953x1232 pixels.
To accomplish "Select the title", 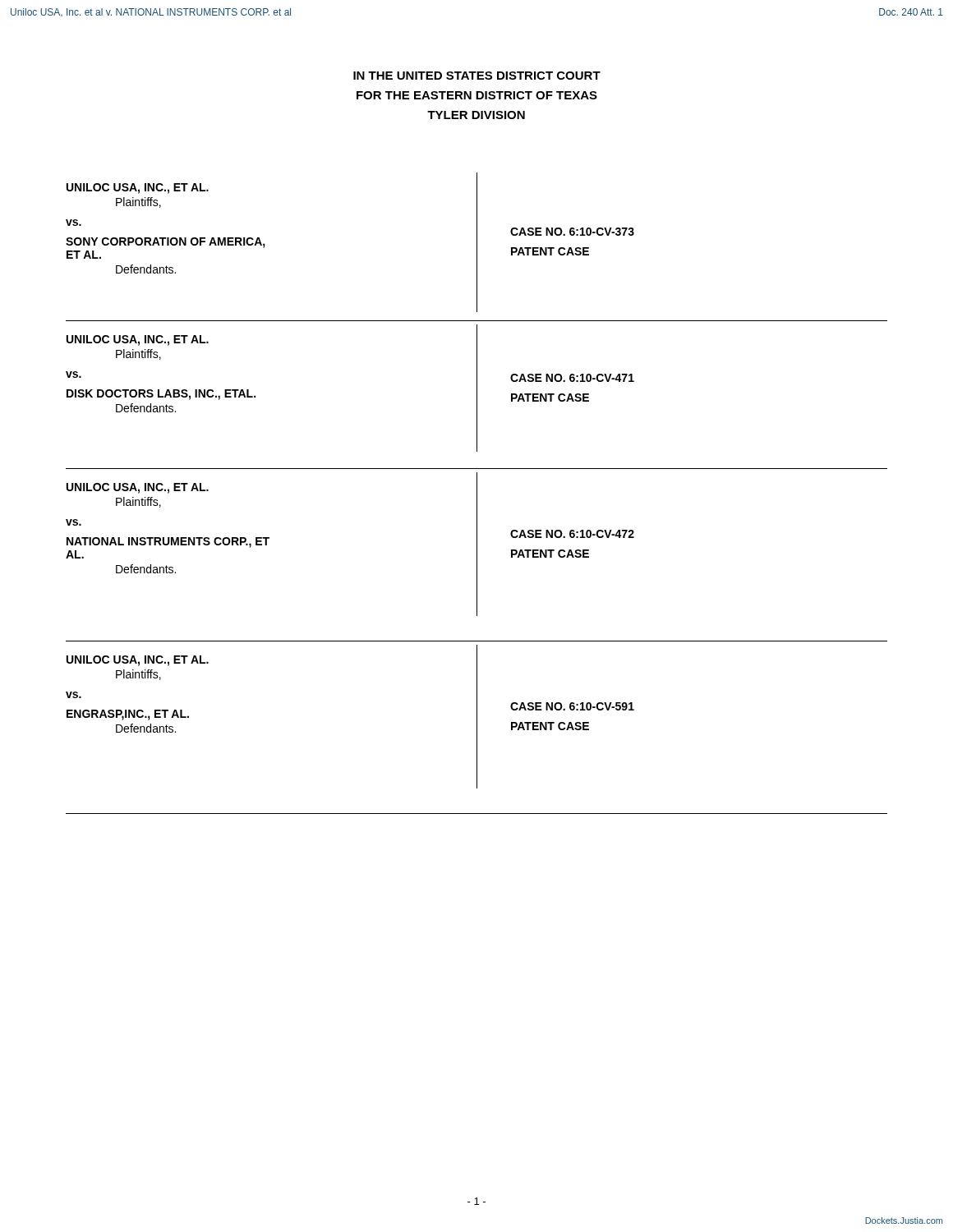I will pyautogui.click(x=476, y=95).
